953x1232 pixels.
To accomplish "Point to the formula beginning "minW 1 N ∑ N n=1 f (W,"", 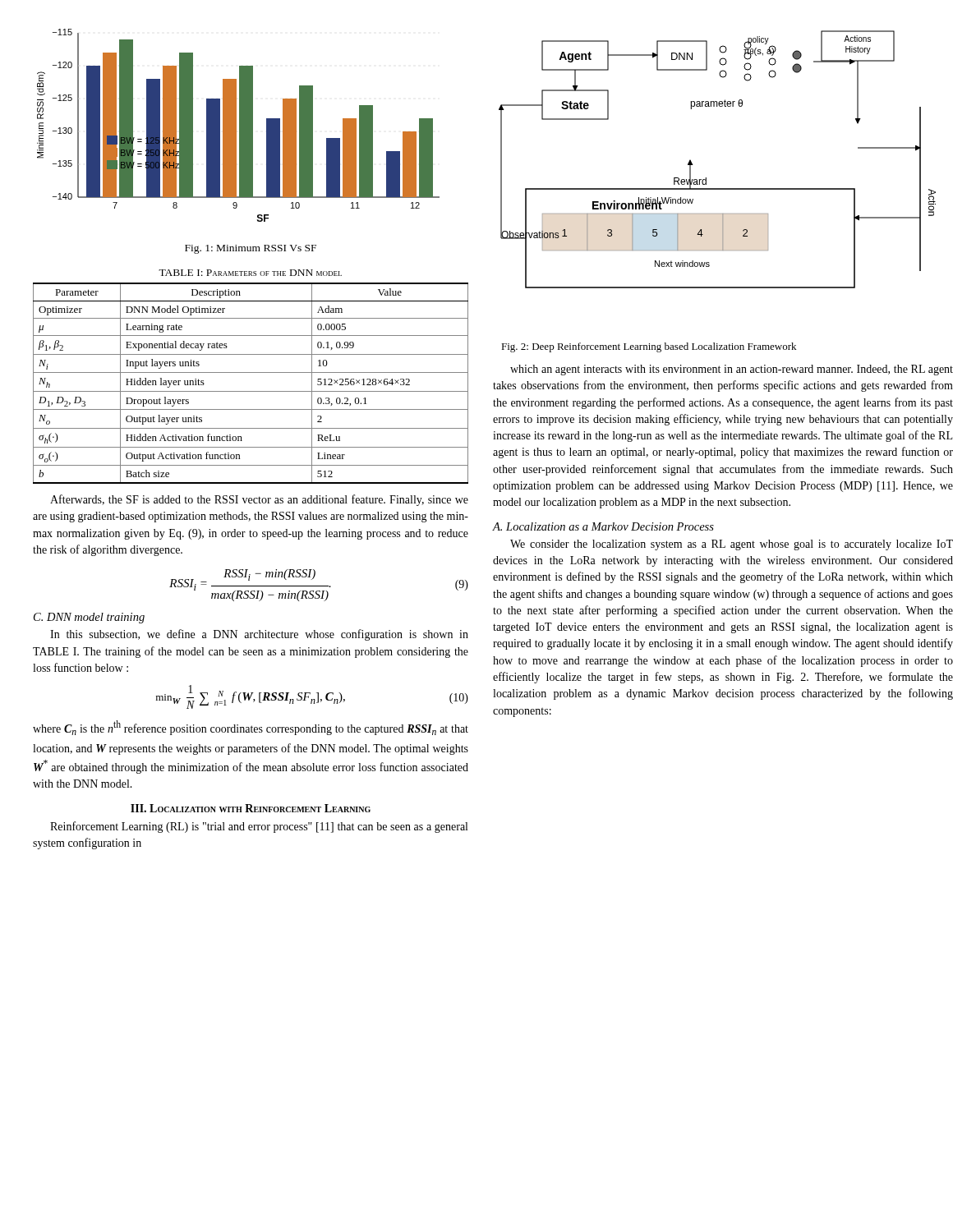I will coord(312,698).
